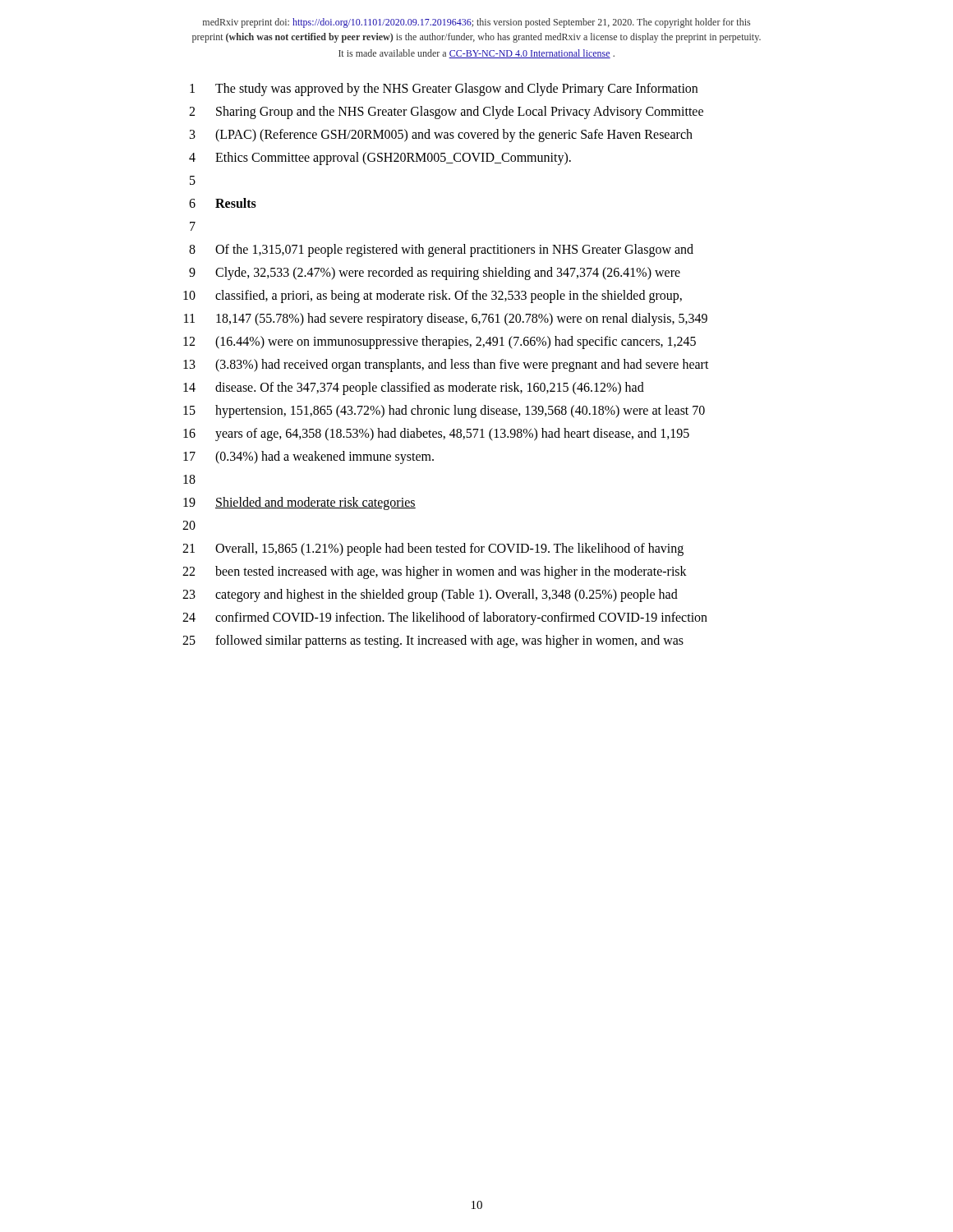Click on the region starting "10 classified, a priori, as being at"
The image size is (953, 1232).
476,296
